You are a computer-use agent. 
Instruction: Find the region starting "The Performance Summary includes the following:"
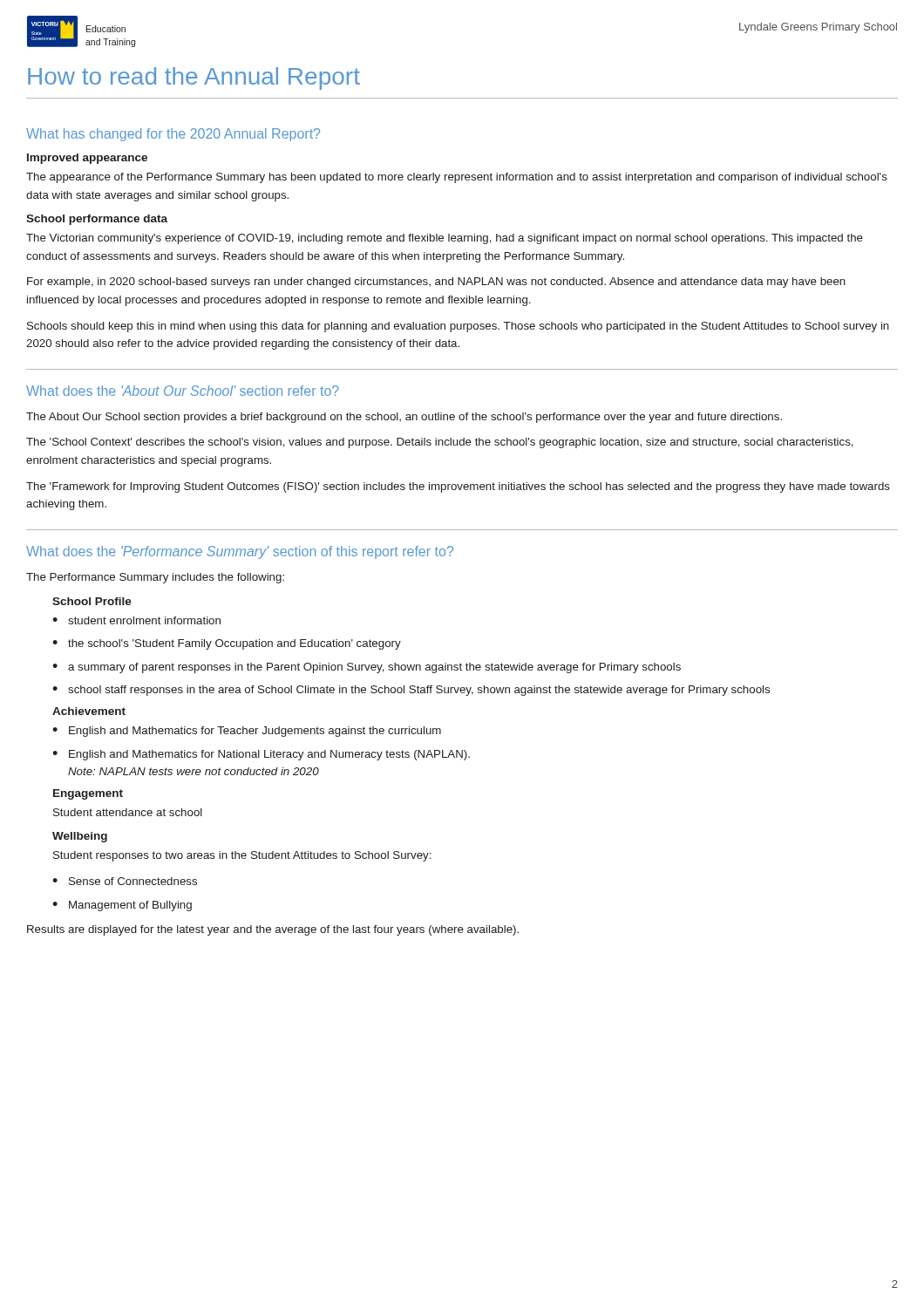[155, 578]
